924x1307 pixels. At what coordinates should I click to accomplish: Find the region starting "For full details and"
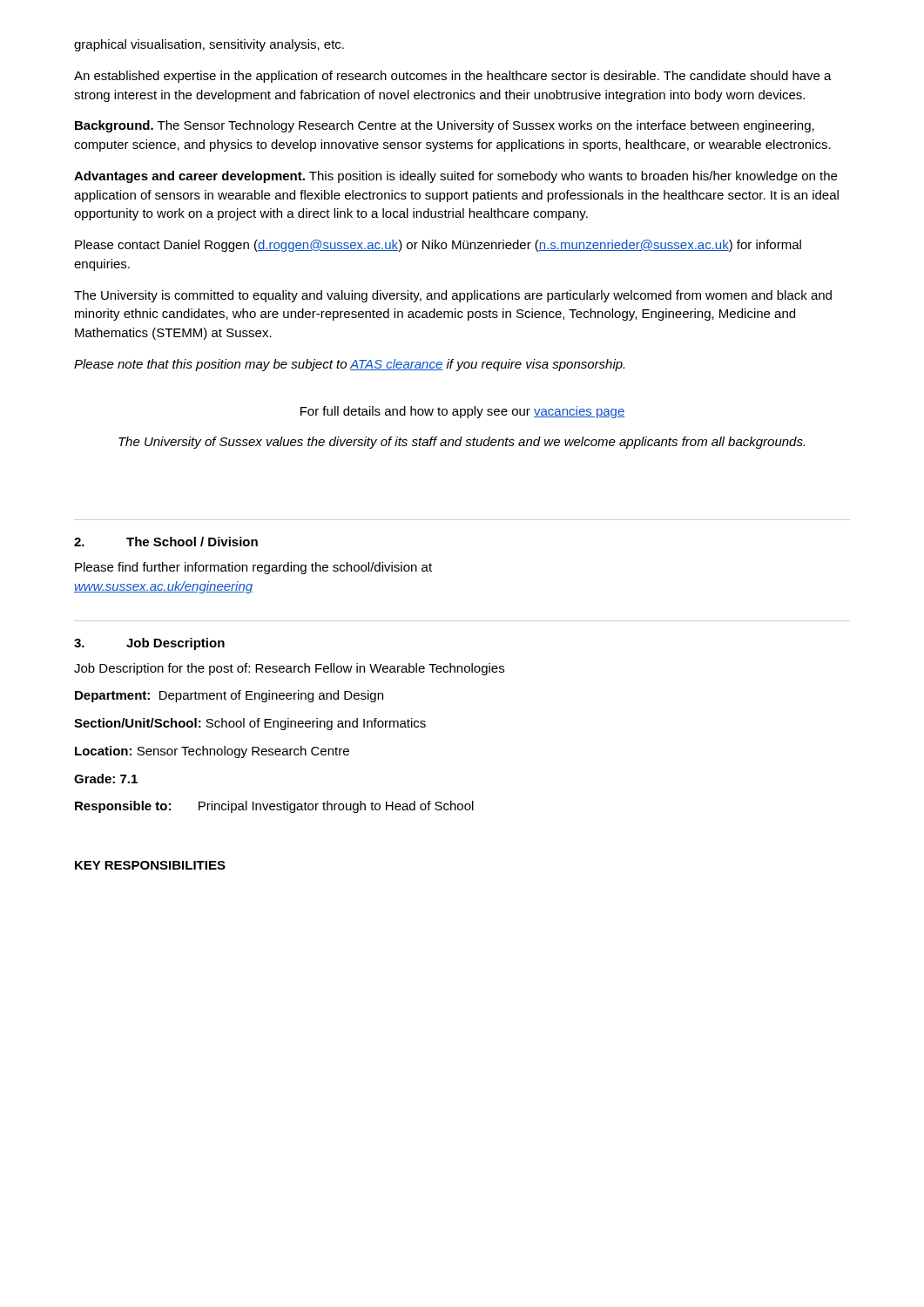[462, 410]
